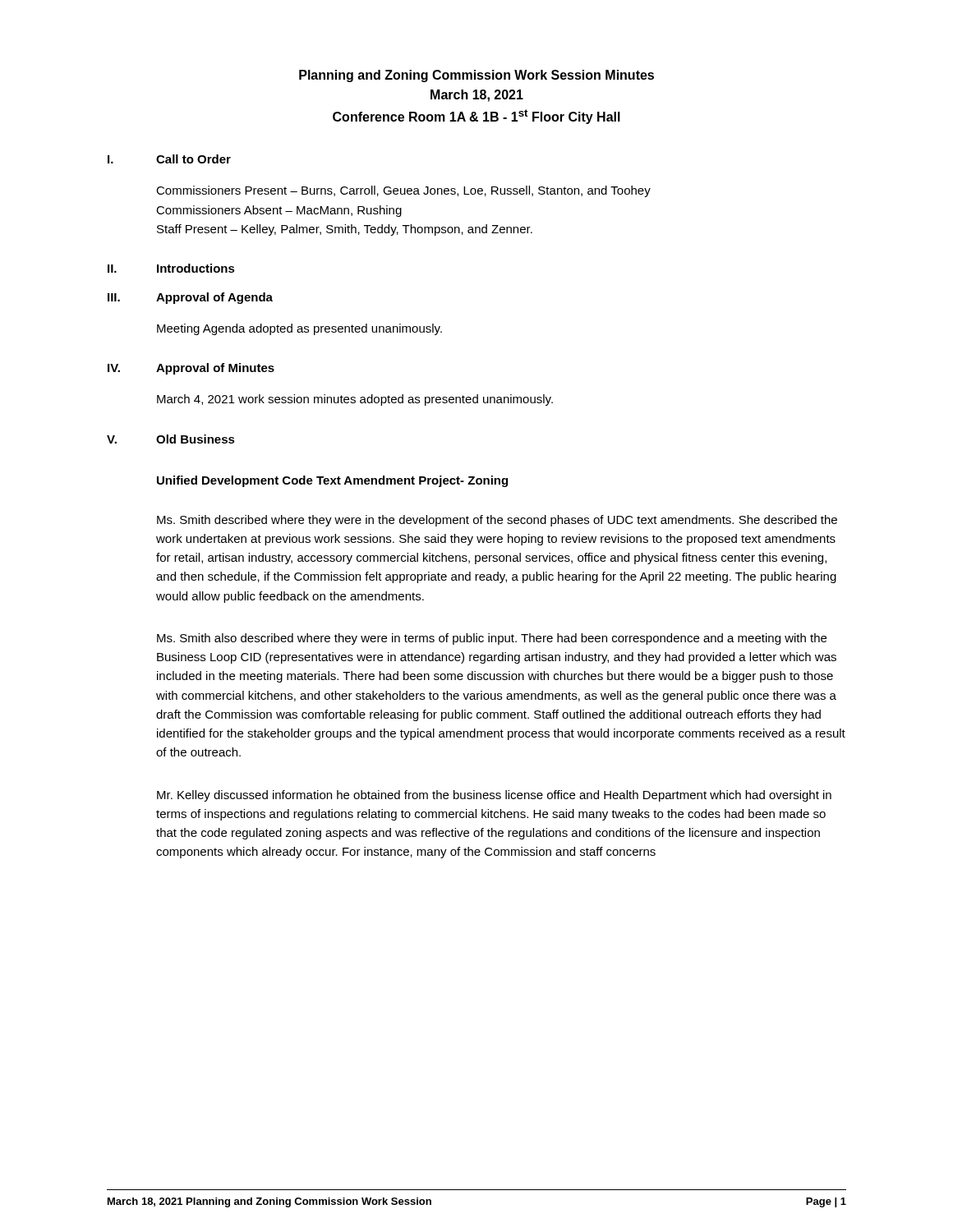Viewport: 953px width, 1232px height.
Task: Where is the passage that starts "Ms. Smith also described"?
Action: point(476,699)
